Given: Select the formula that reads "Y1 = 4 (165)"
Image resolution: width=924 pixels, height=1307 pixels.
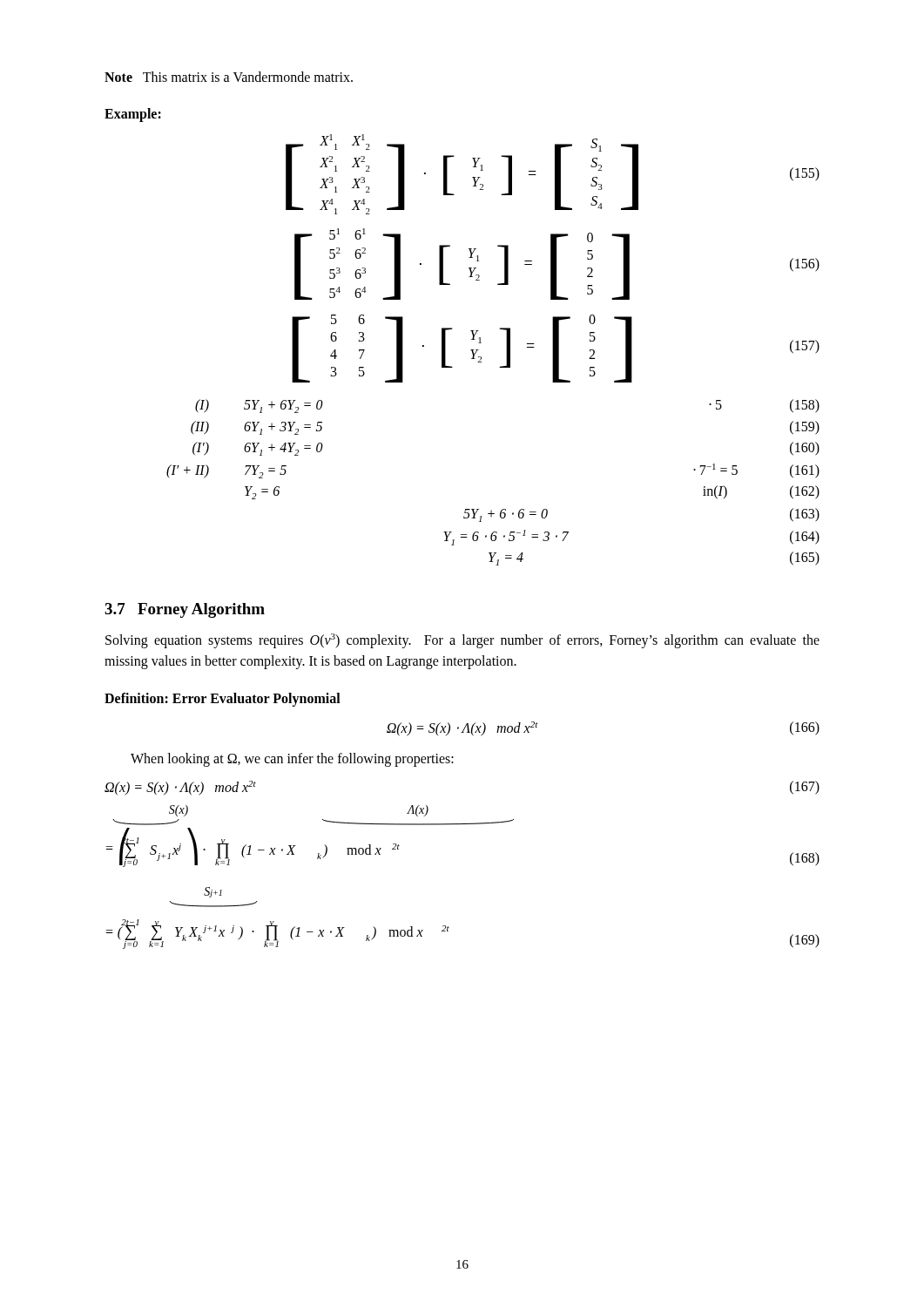Looking at the screenshot, I should (532, 559).
